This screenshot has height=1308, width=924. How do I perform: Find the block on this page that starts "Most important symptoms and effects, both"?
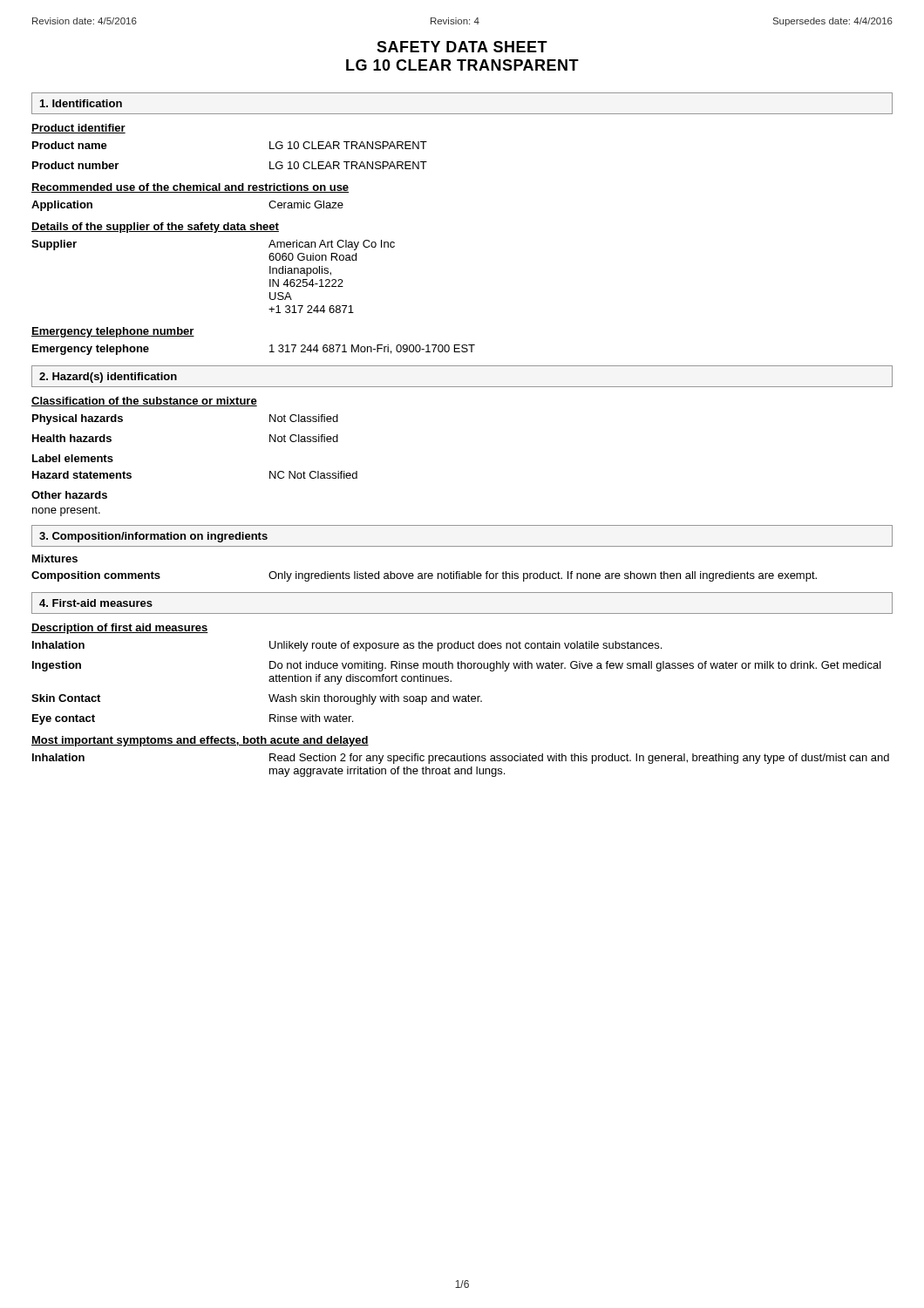pos(200,741)
